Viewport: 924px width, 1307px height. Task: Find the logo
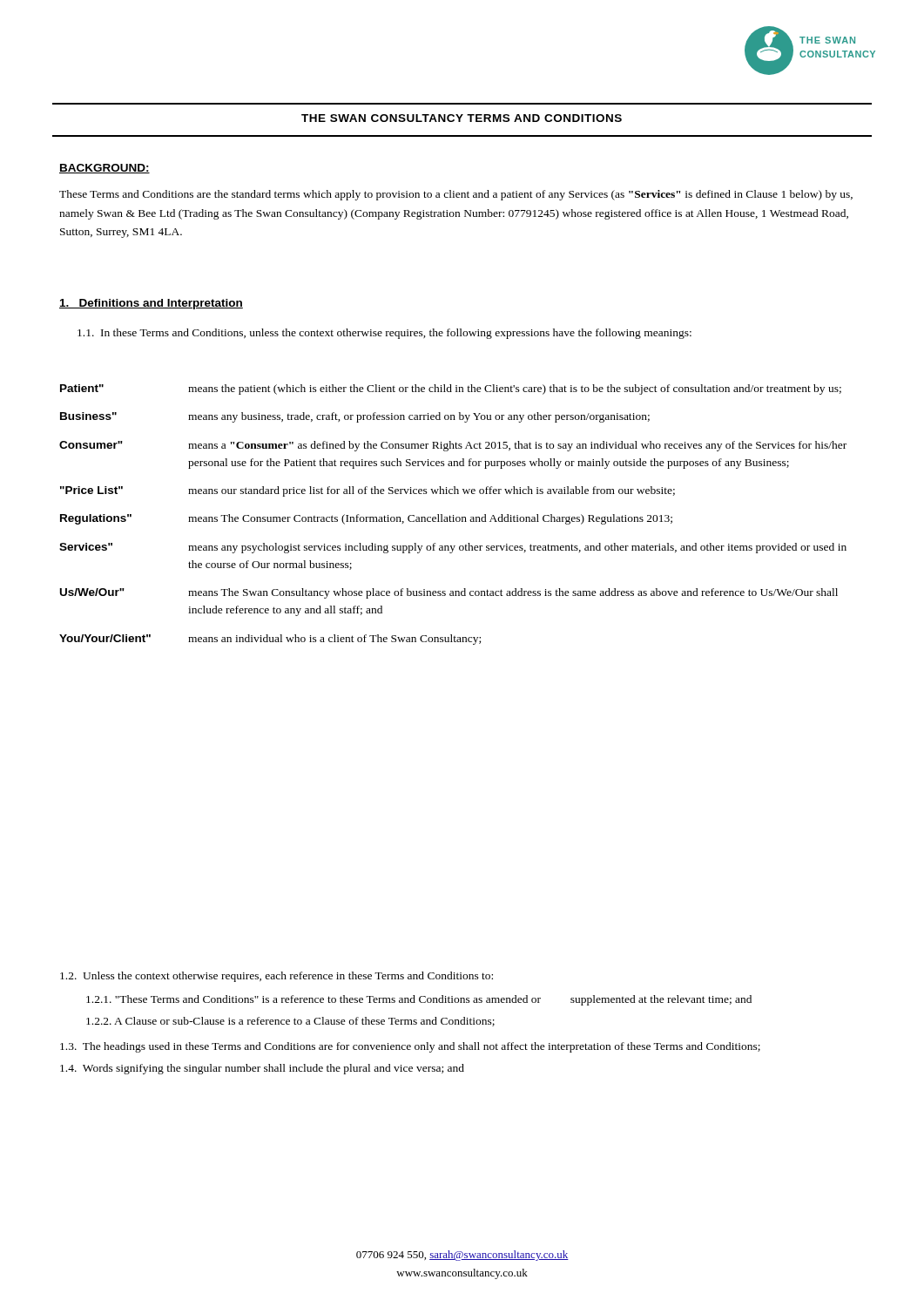tap(813, 52)
